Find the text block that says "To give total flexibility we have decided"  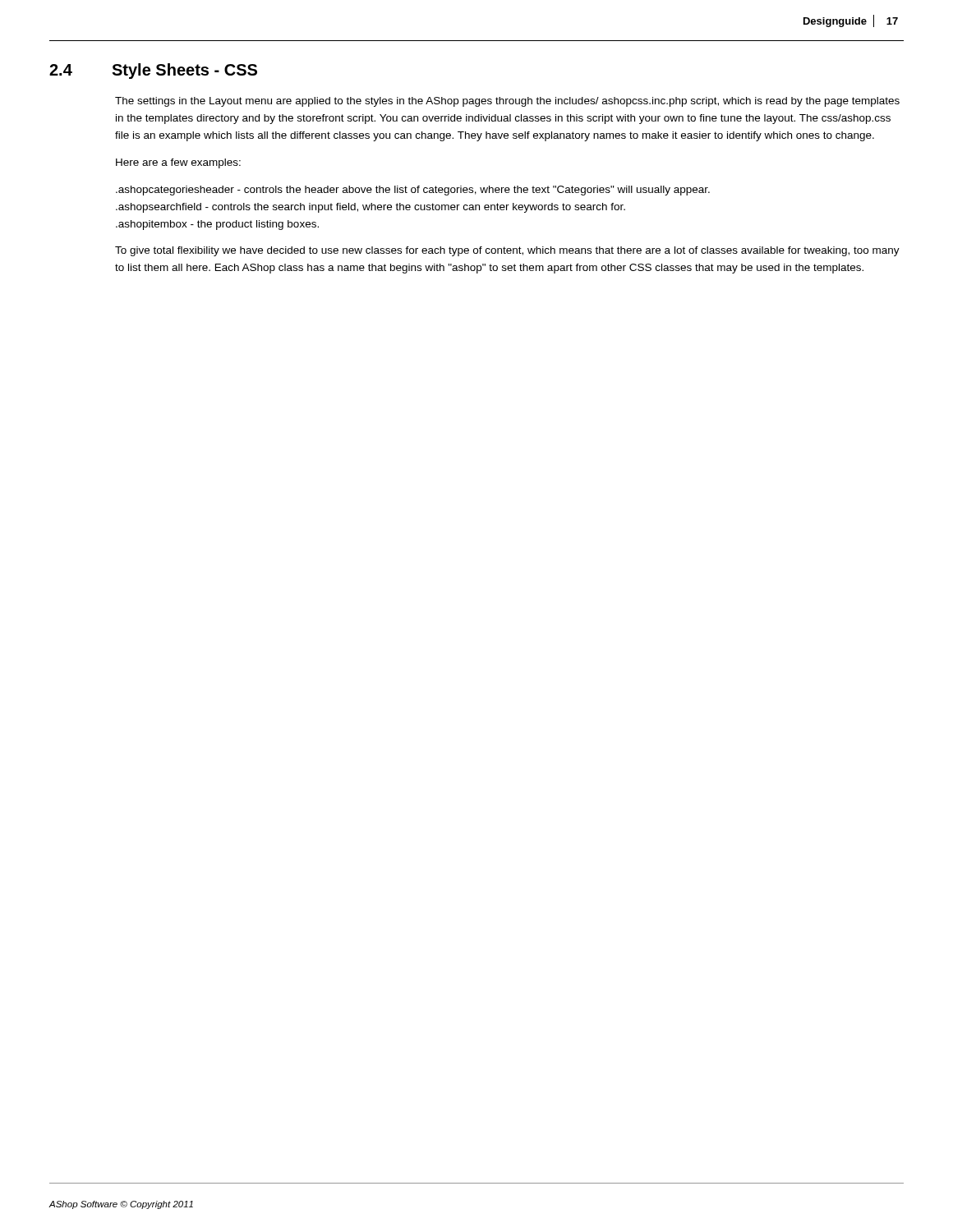[x=507, y=259]
